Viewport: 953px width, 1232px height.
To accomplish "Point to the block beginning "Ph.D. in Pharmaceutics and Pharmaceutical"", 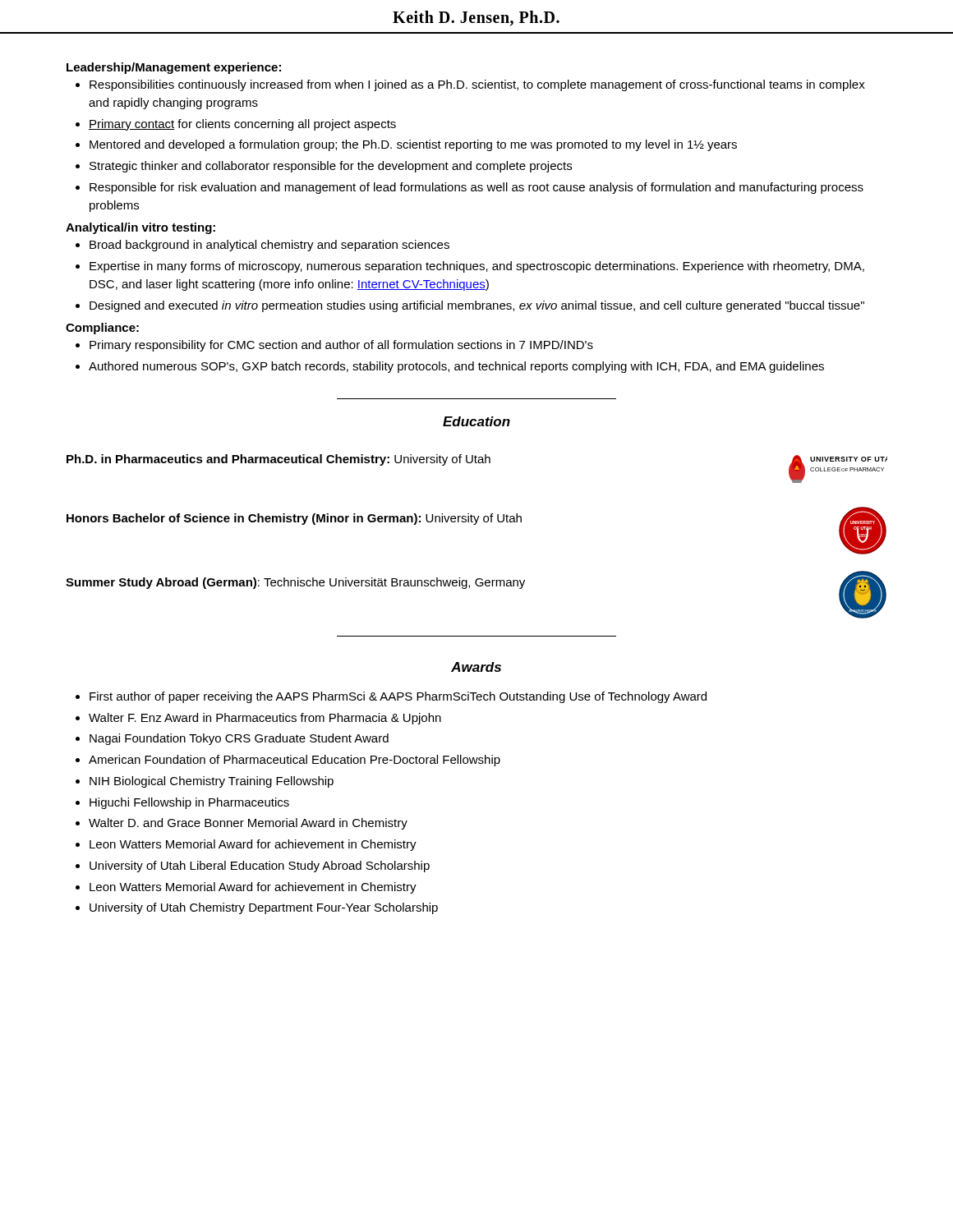I will click(x=476, y=469).
